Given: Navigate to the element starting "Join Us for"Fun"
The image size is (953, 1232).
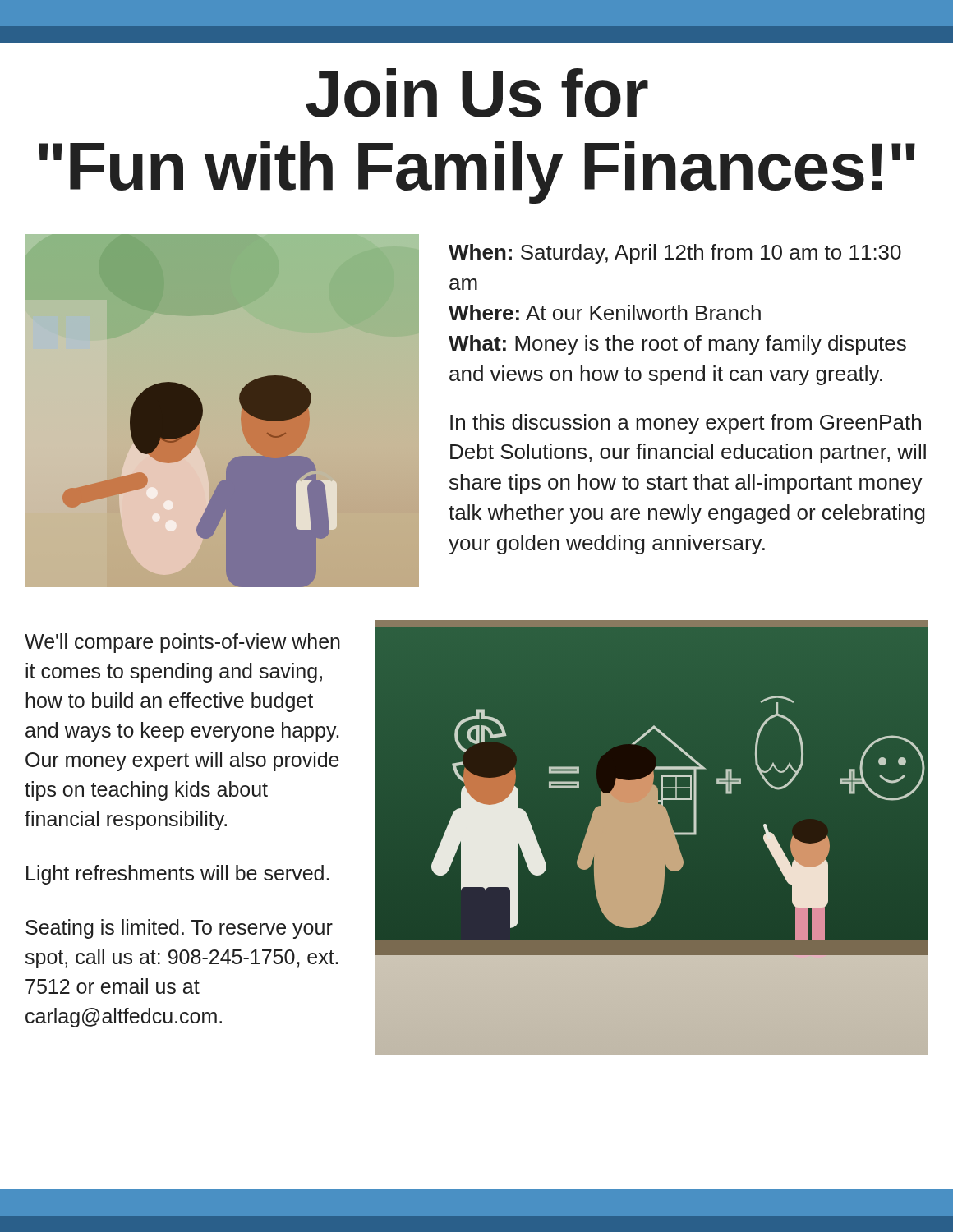Looking at the screenshot, I should [476, 130].
